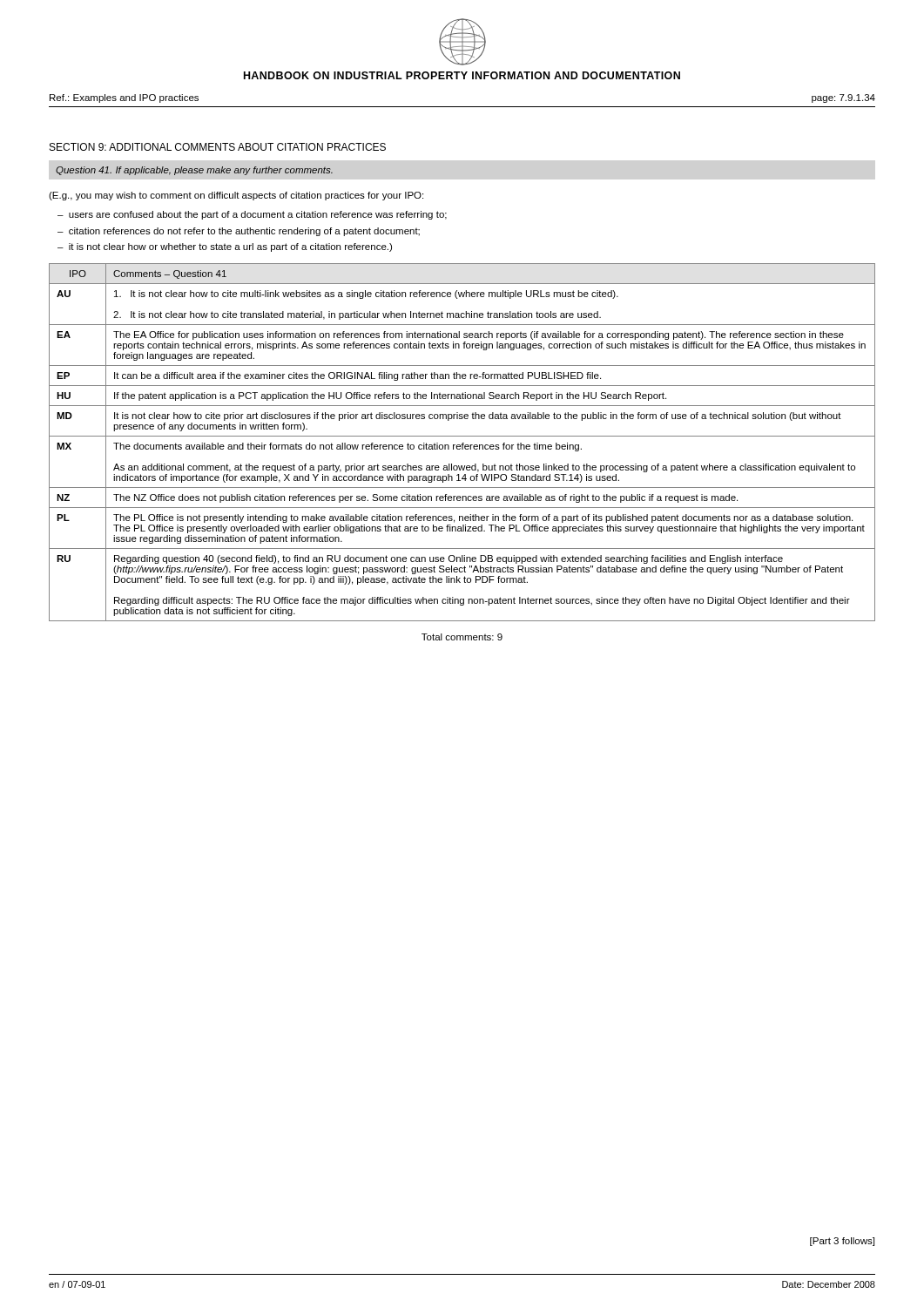The height and width of the screenshot is (1307, 924).
Task: Click on the title with the text "HANDBOOK ON INDUSTRIAL PROPERTY INFORMATION AND"
Action: click(x=462, y=76)
